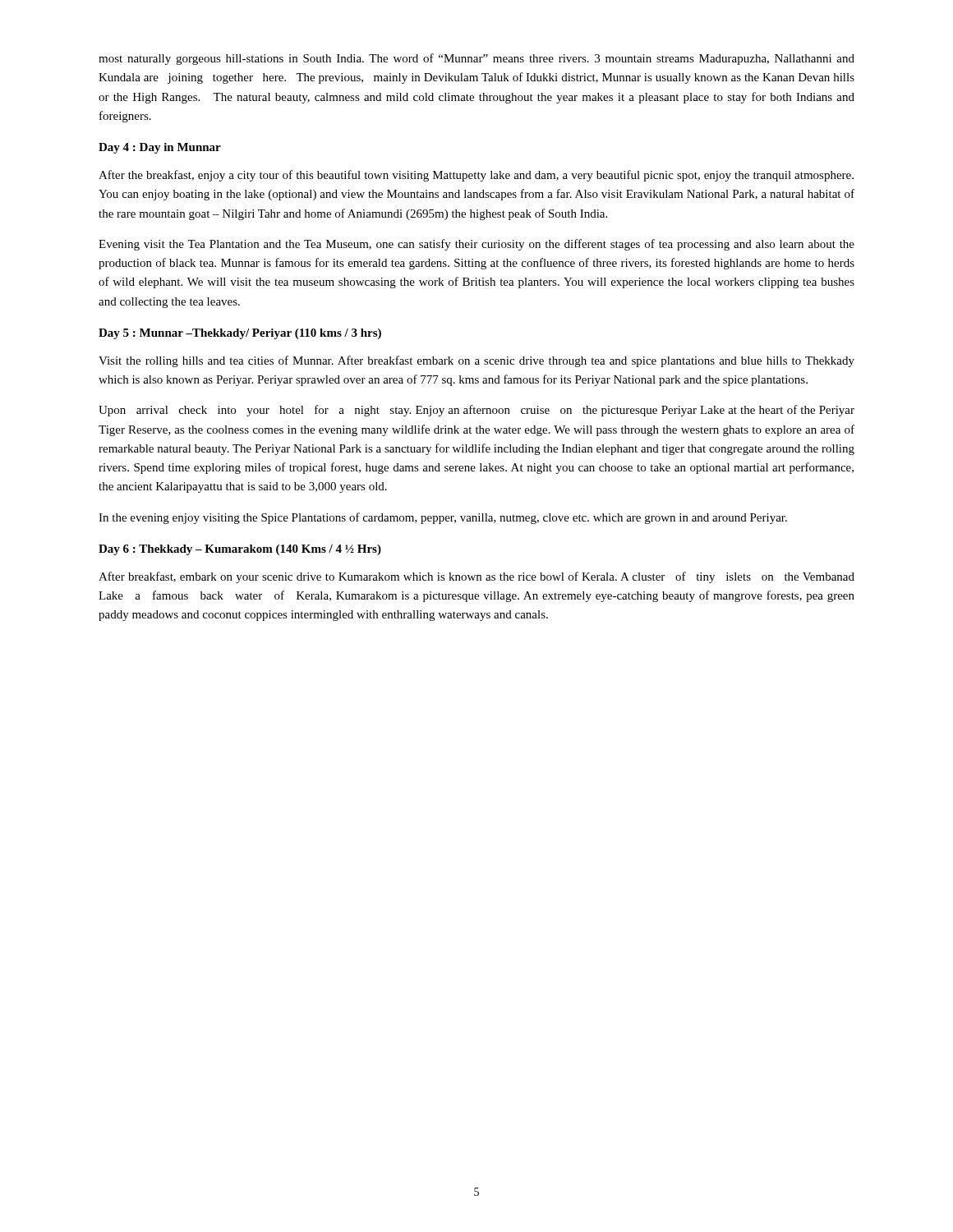Find the text block that reads "Upon arrival check into your"
This screenshot has width=953, height=1232.
tap(476, 448)
